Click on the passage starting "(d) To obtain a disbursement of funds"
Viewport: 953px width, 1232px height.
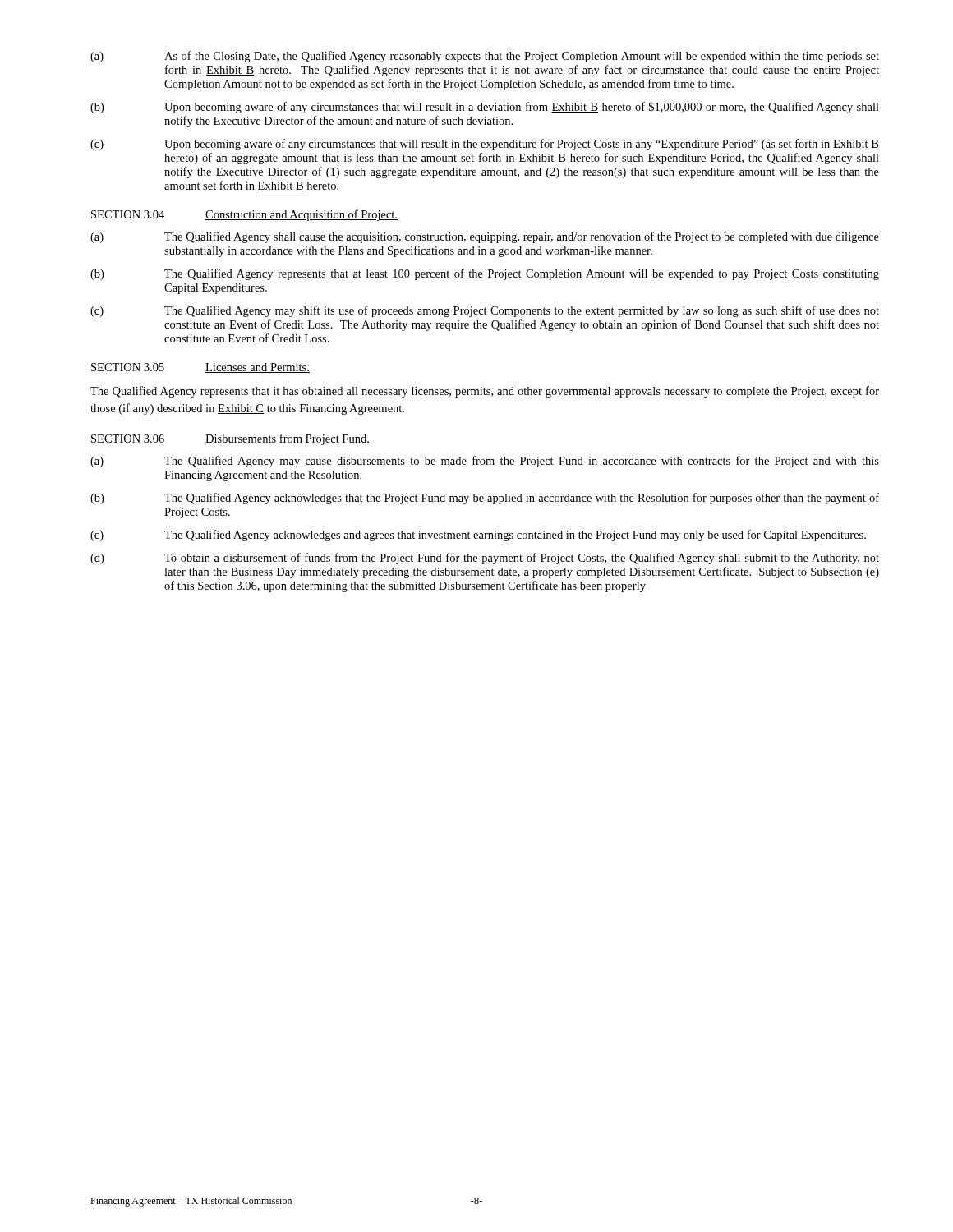click(485, 572)
